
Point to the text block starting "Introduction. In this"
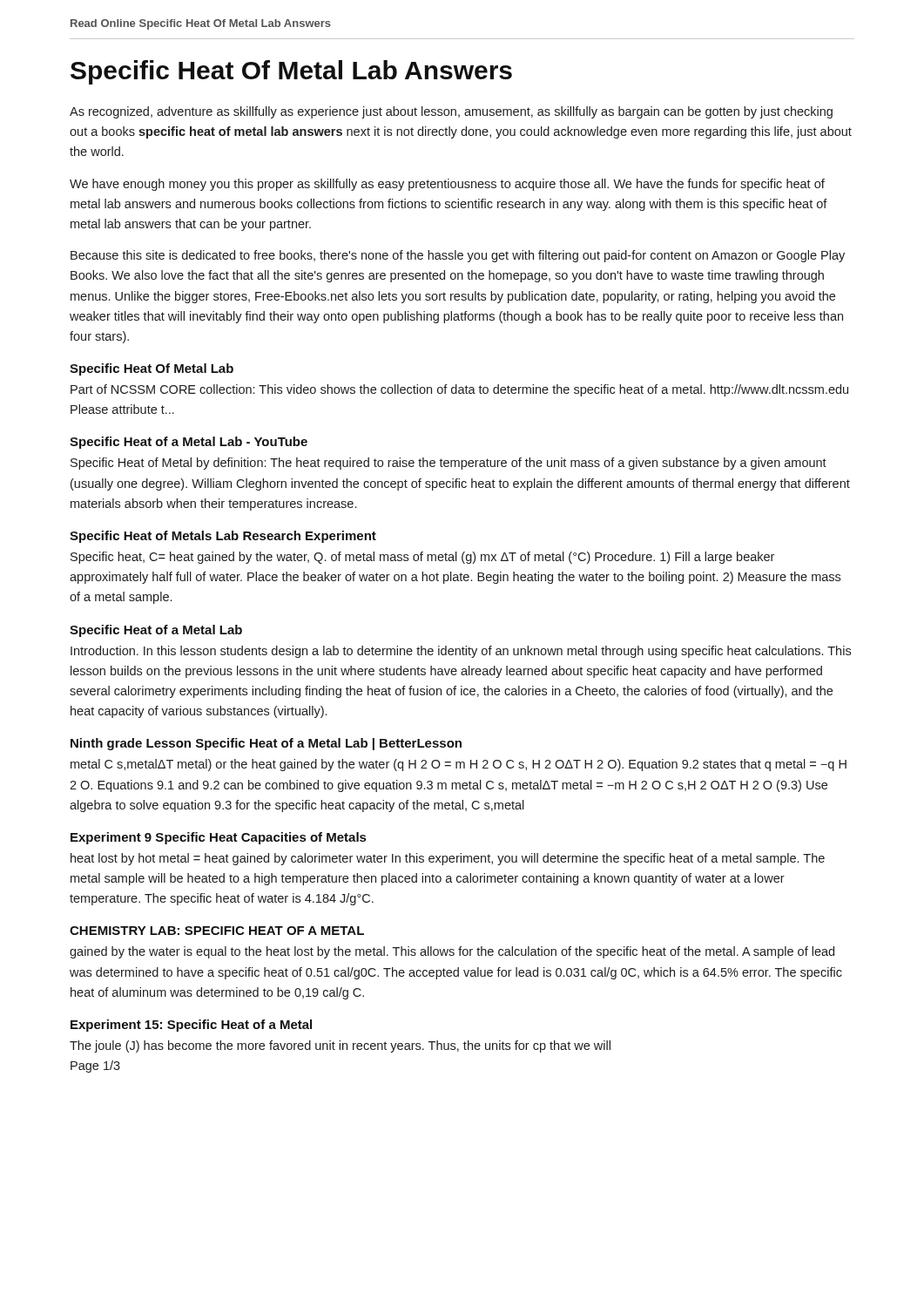[x=461, y=681]
